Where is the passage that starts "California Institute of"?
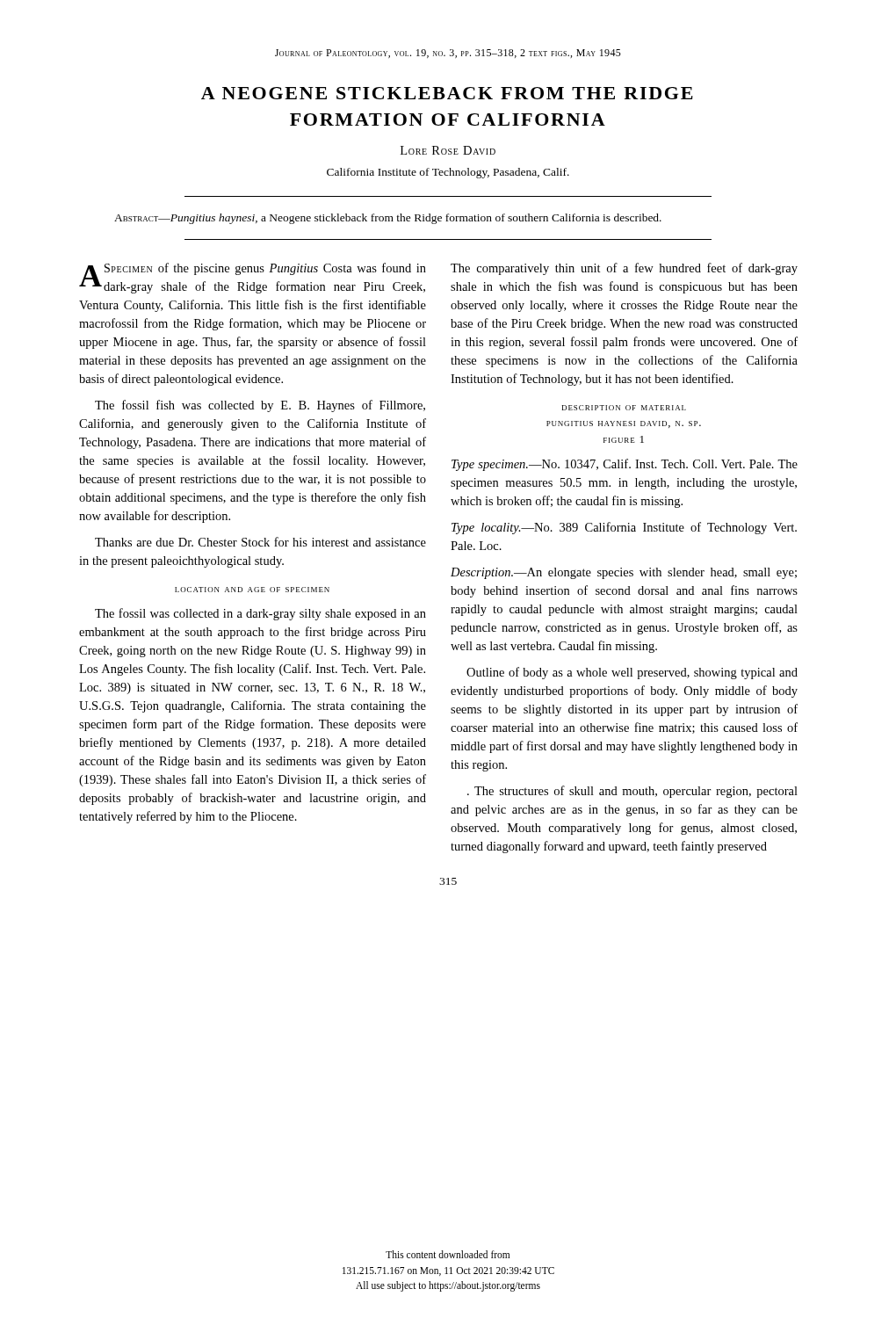The width and height of the screenshot is (896, 1318). 448,172
